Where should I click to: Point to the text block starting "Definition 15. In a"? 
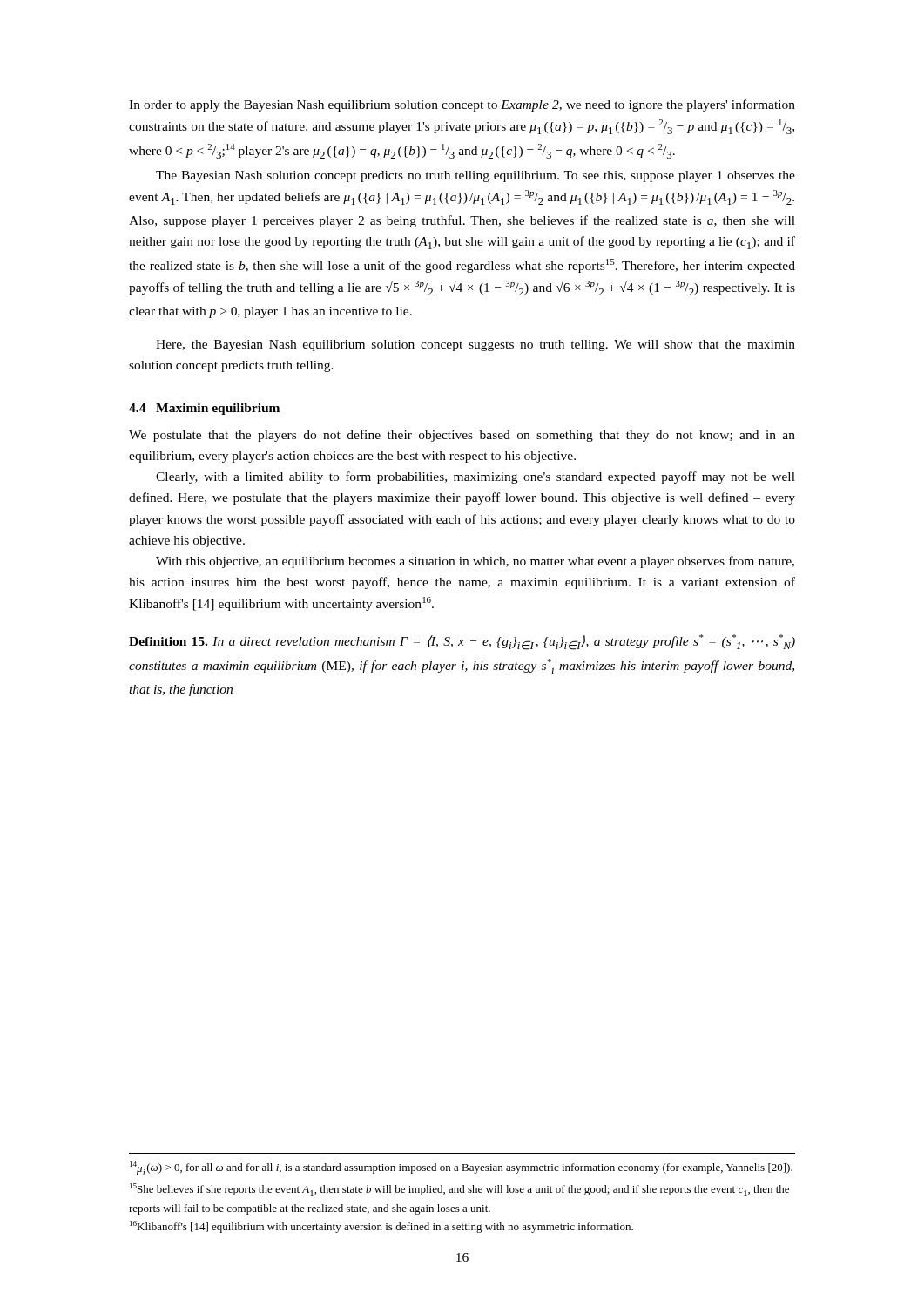[462, 664]
